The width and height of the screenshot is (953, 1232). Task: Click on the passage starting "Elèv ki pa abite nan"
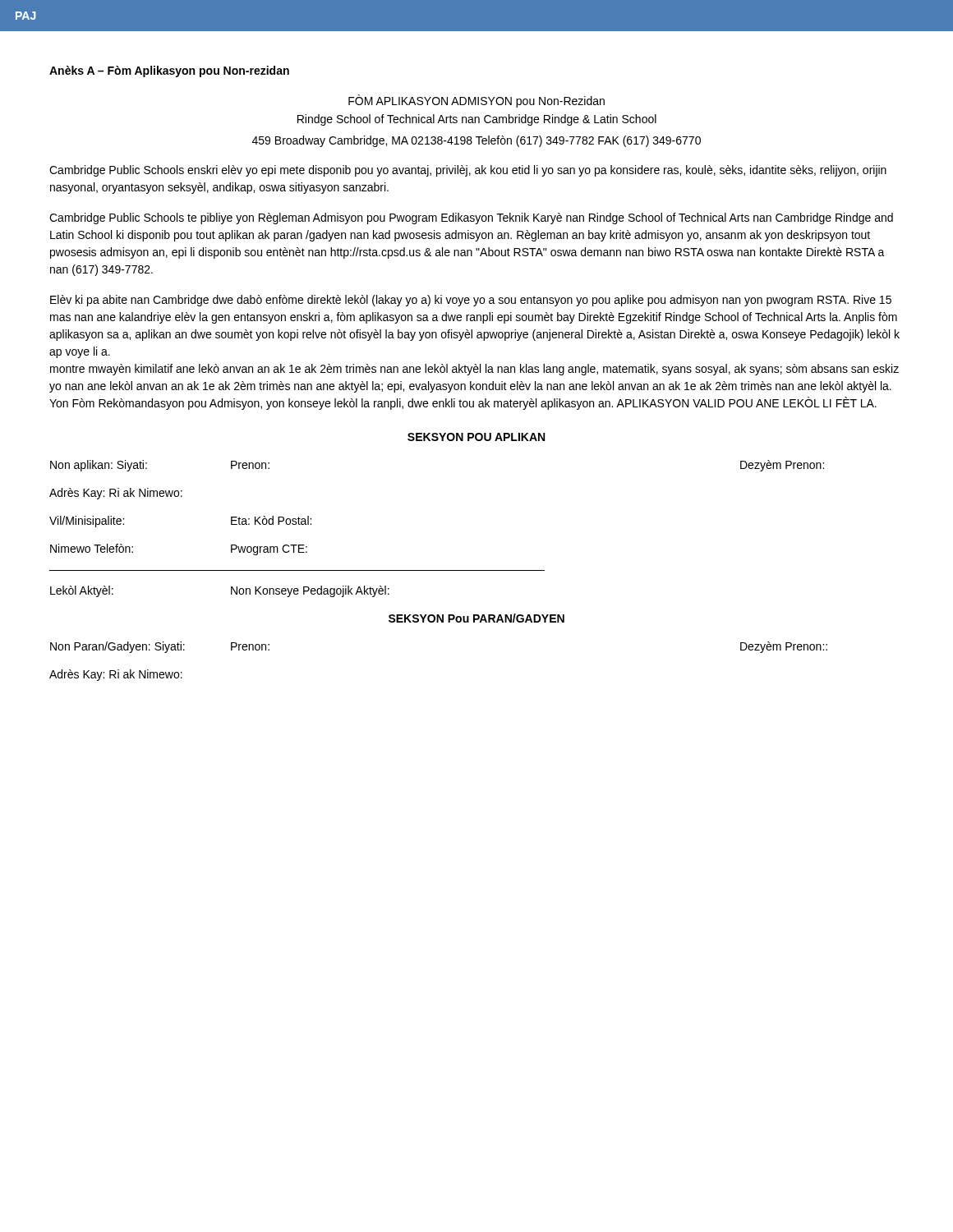471,301
